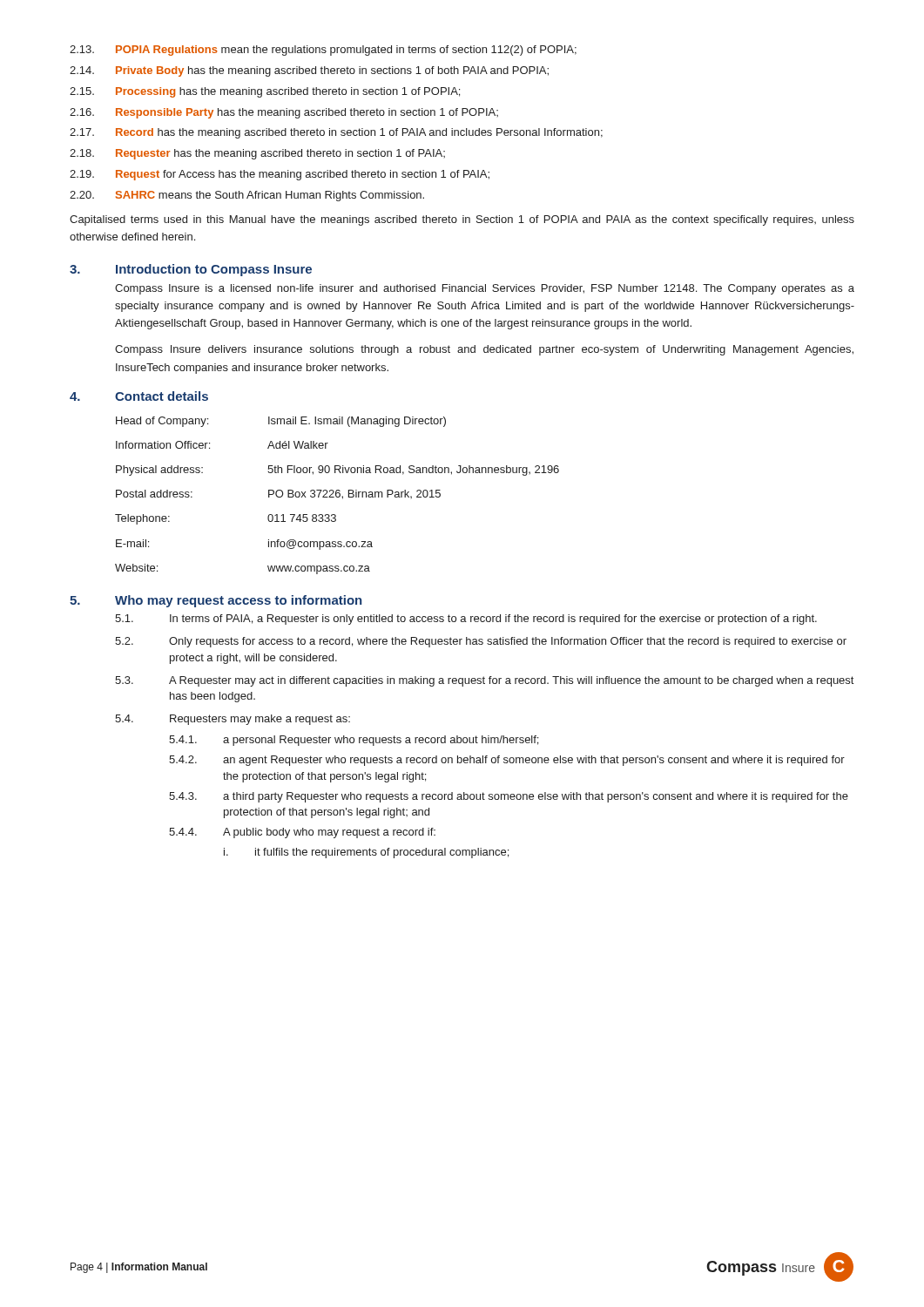The image size is (924, 1307).
Task: Click on the element starting "5.4.1. a personal"
Action: 512,740
